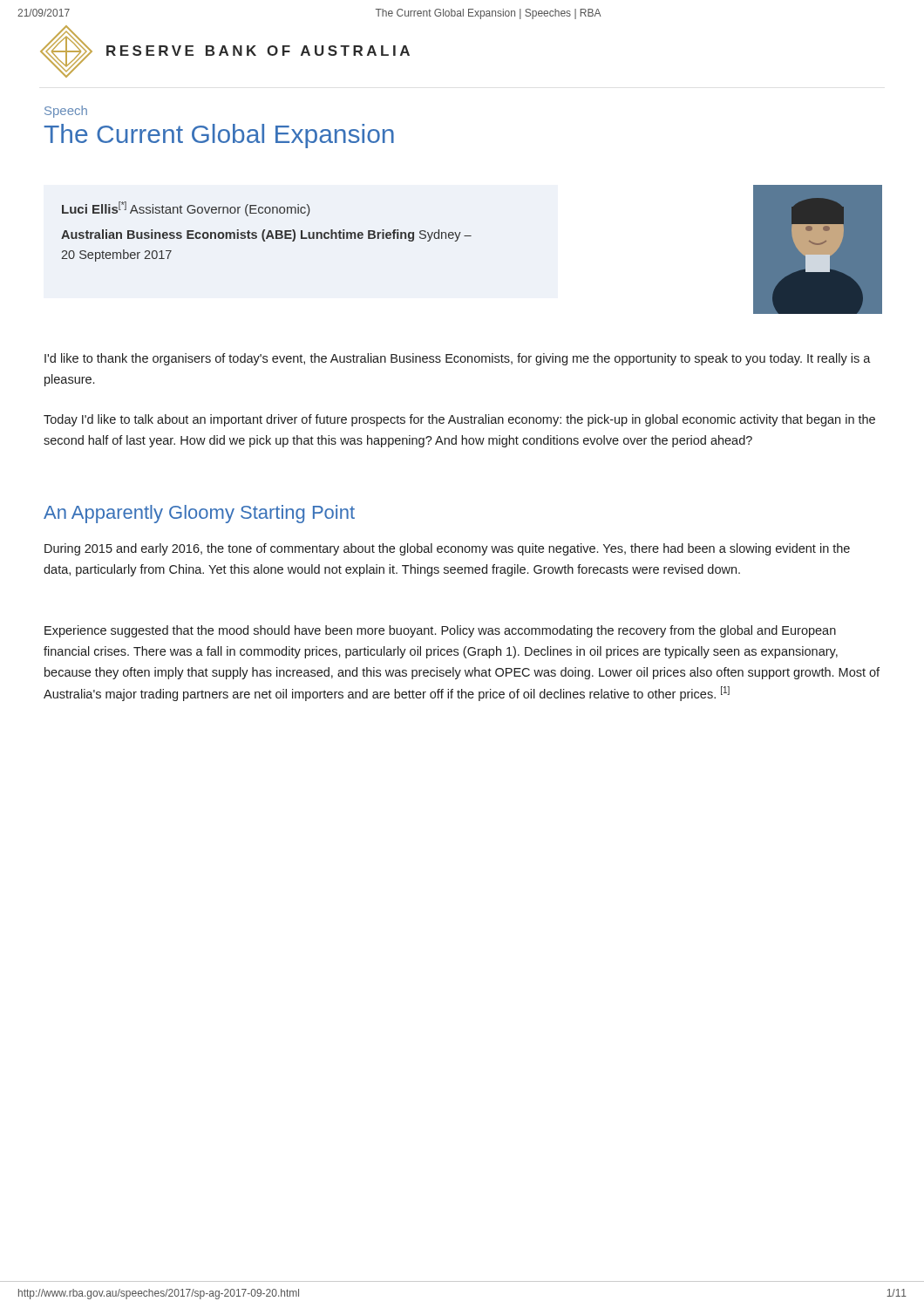Locate the passage starting "During 2015 and early 2016, the tone"
924x1308 pixels.
pyautogui.click(x=447, y=559)
